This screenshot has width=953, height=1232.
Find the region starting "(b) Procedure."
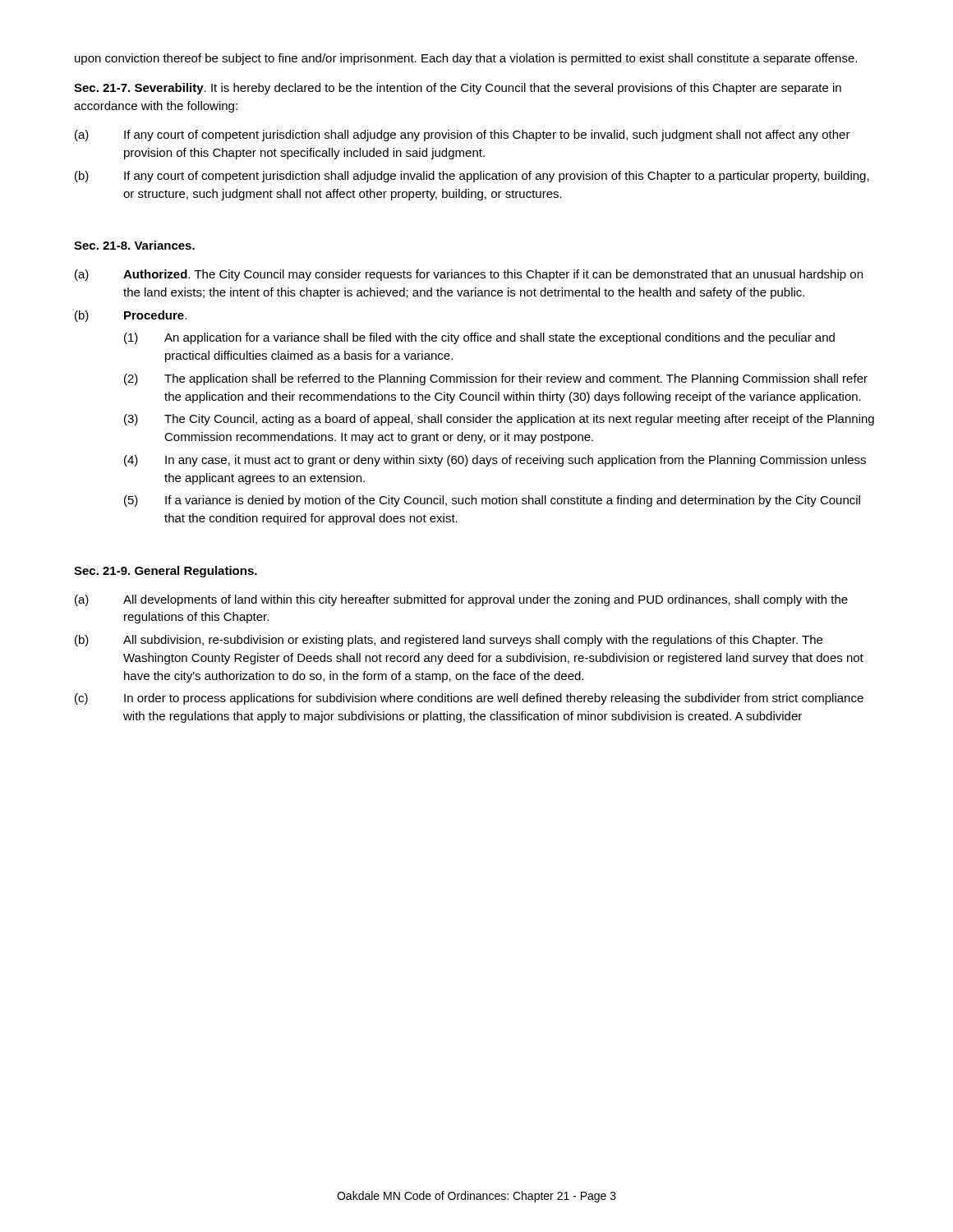[131, 316]
